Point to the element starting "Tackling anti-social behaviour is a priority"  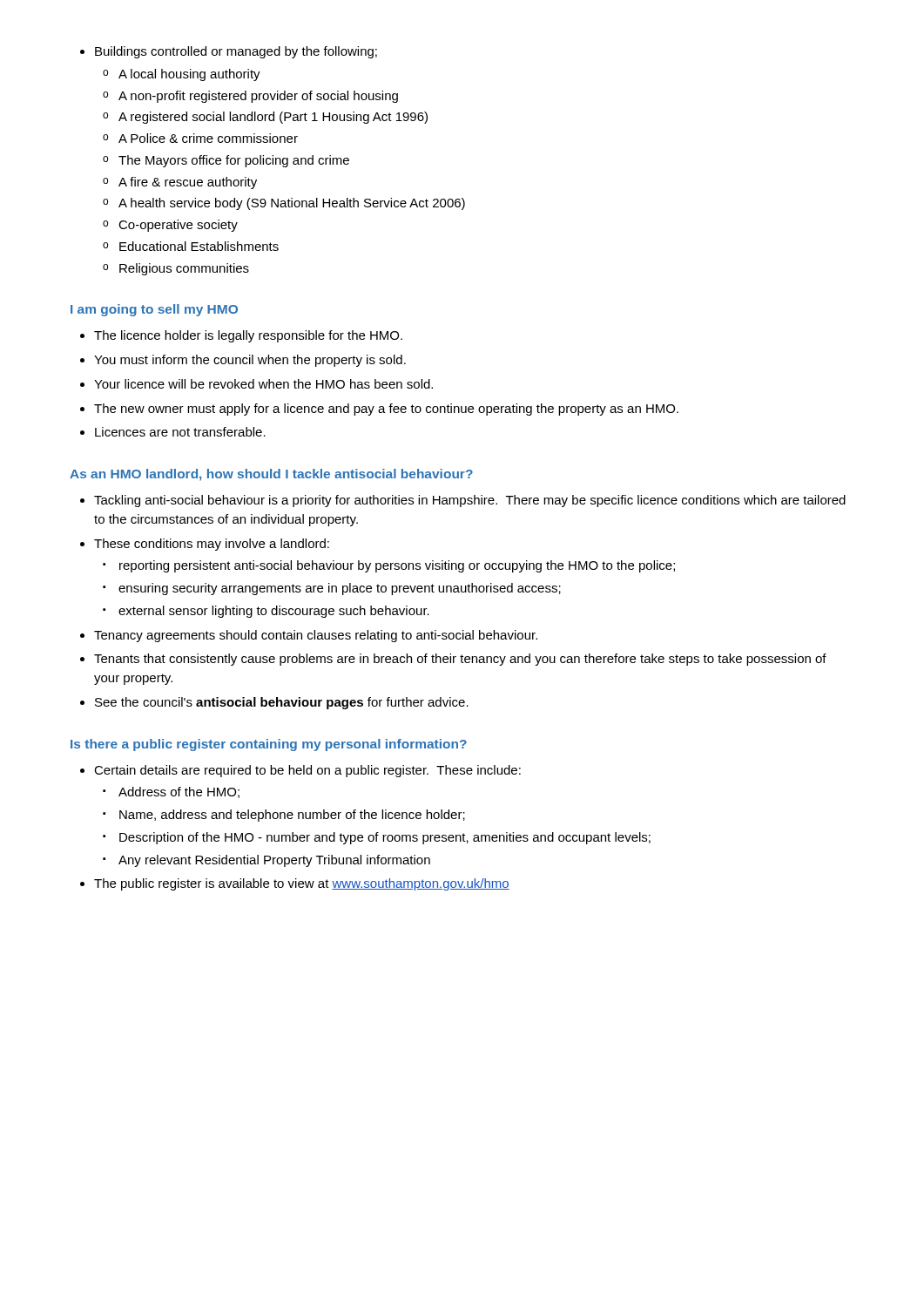pyautogui.click(x=462, y=509)
